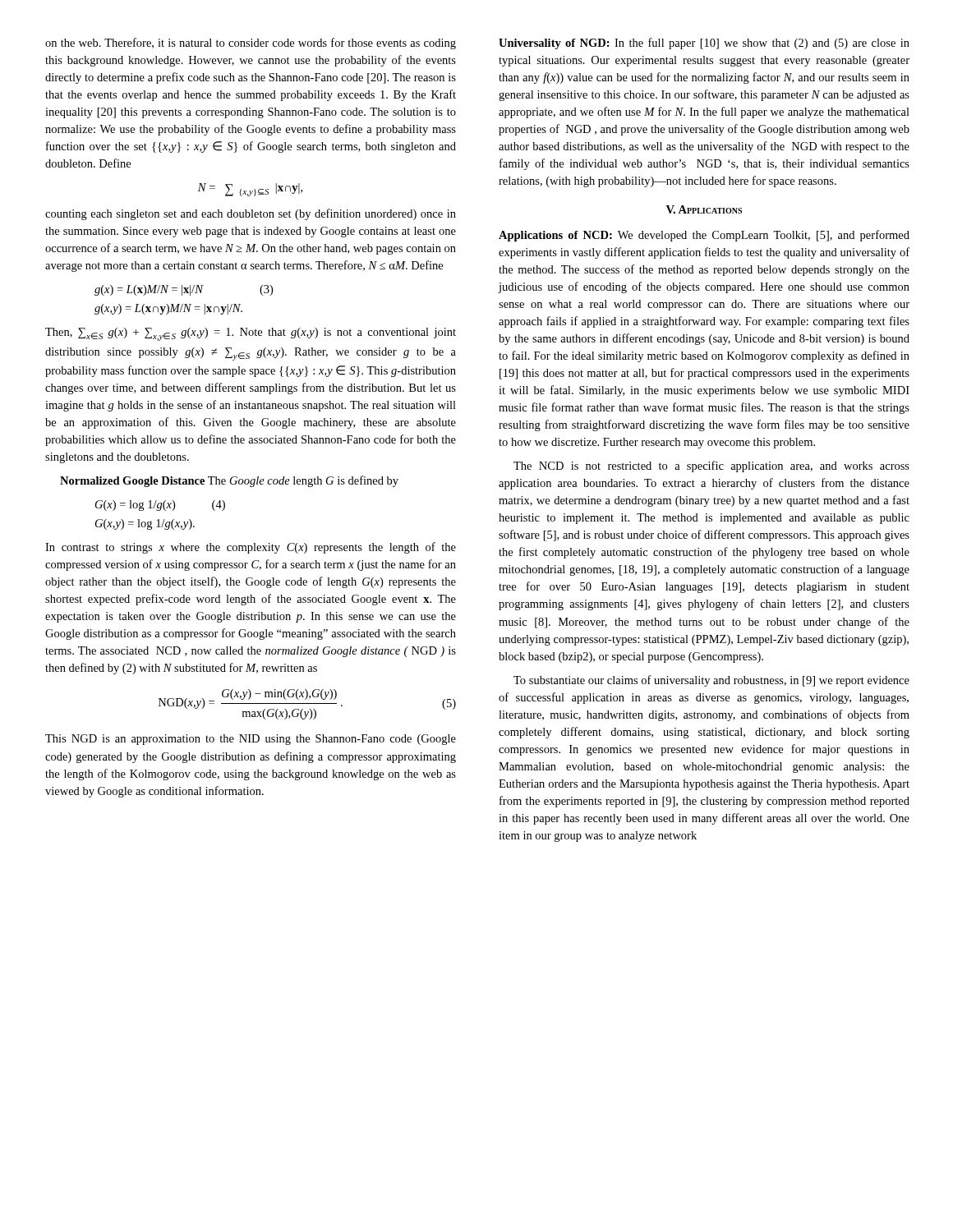Click on the text block that reads "This NGD is"
953x1232 pixels.
(251, 765)
